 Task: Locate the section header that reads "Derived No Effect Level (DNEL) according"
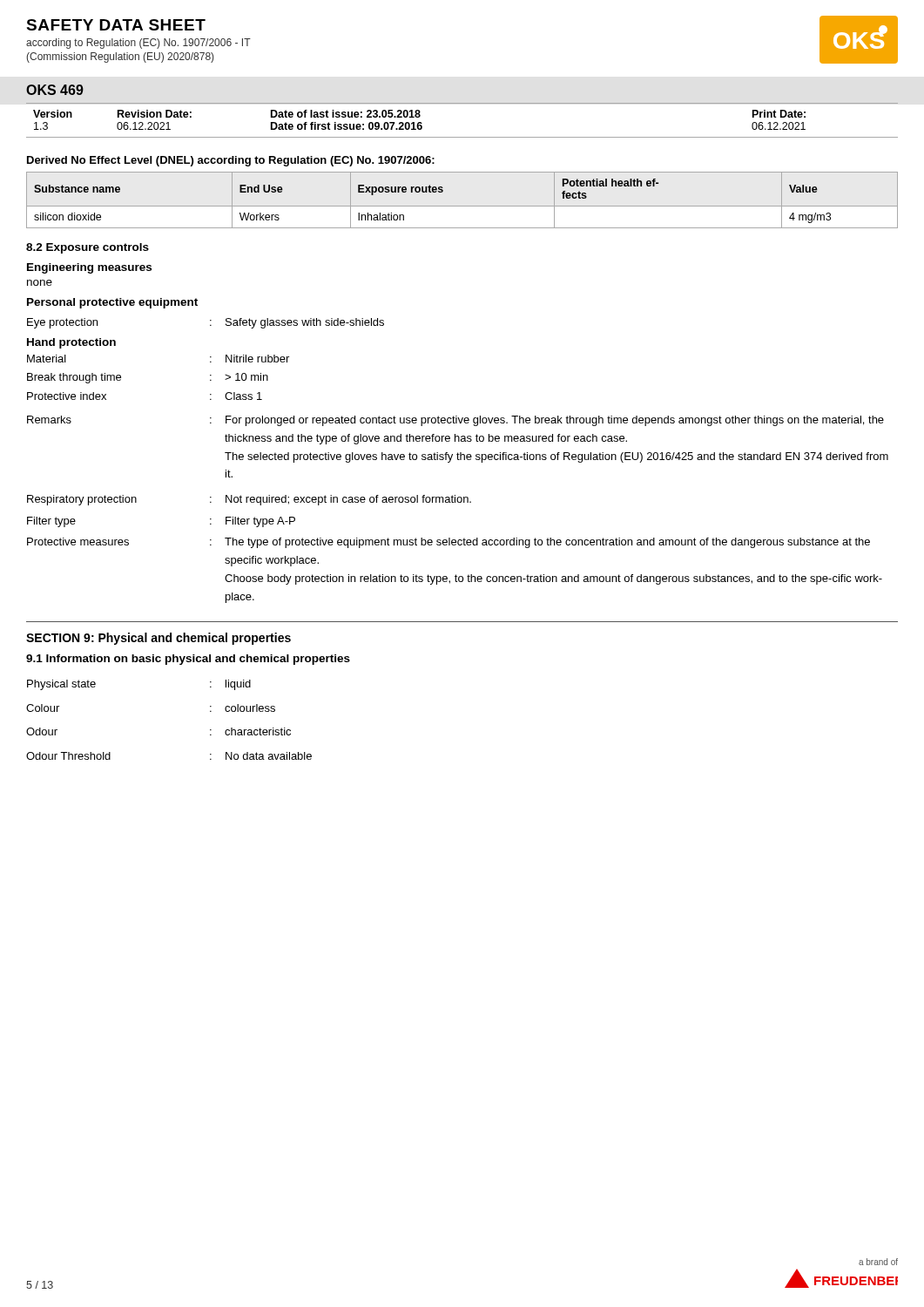(231, 160)
